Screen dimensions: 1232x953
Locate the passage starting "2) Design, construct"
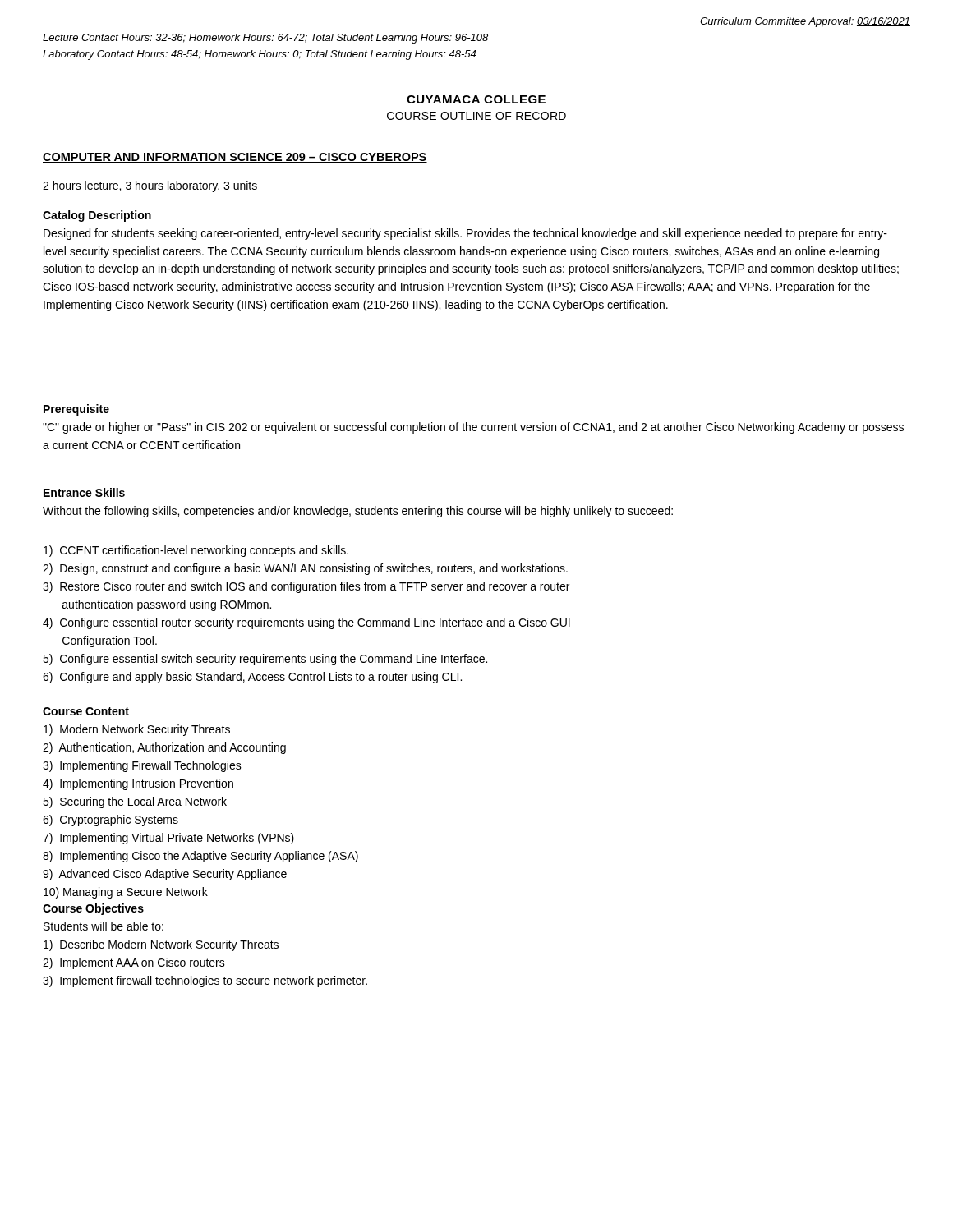coord(306,568)
